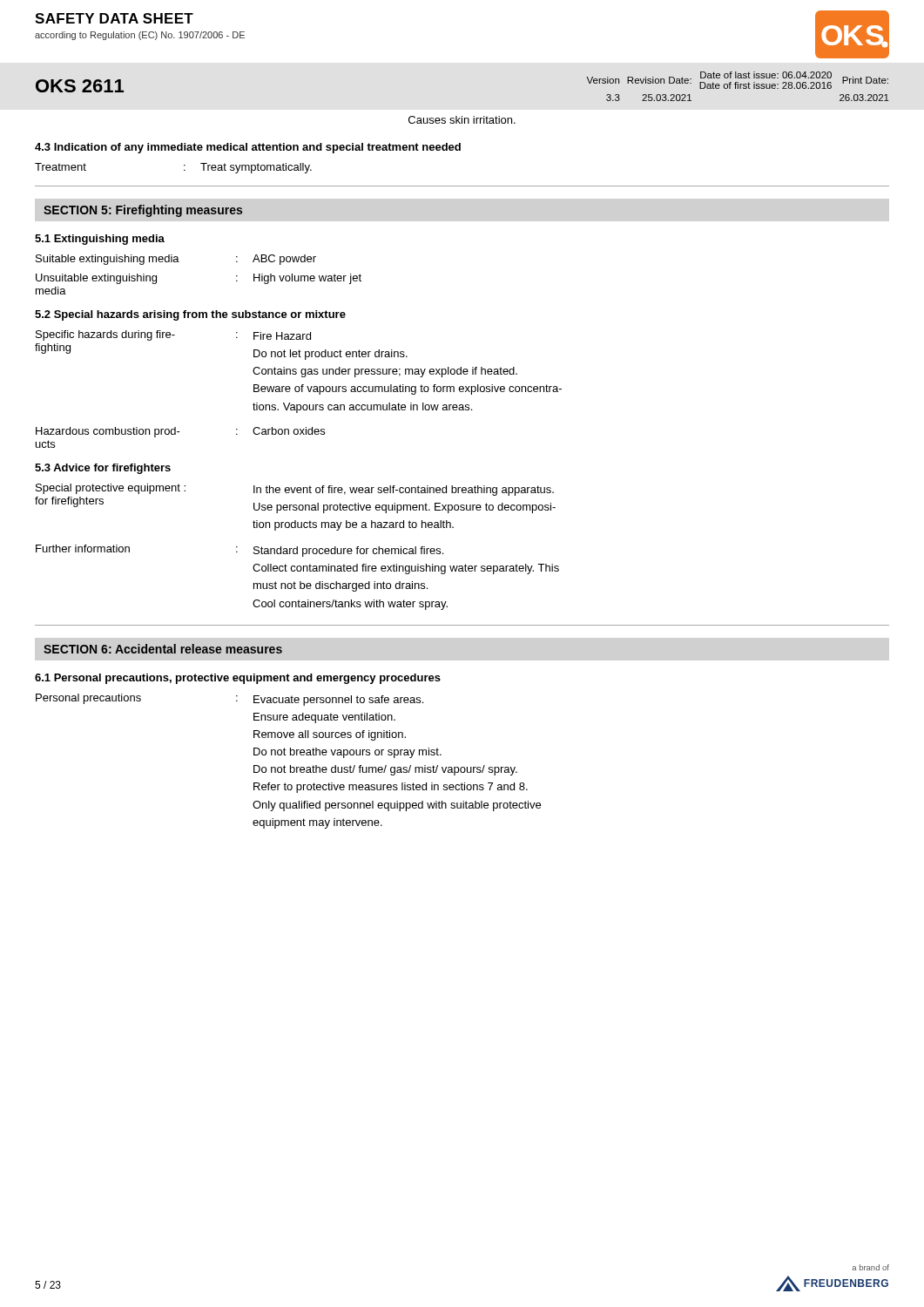The height and width of the screenshot is (1307, 924).
Task: Find the element starting "Special protective equipment :for firefighters"
Action: 295,507
